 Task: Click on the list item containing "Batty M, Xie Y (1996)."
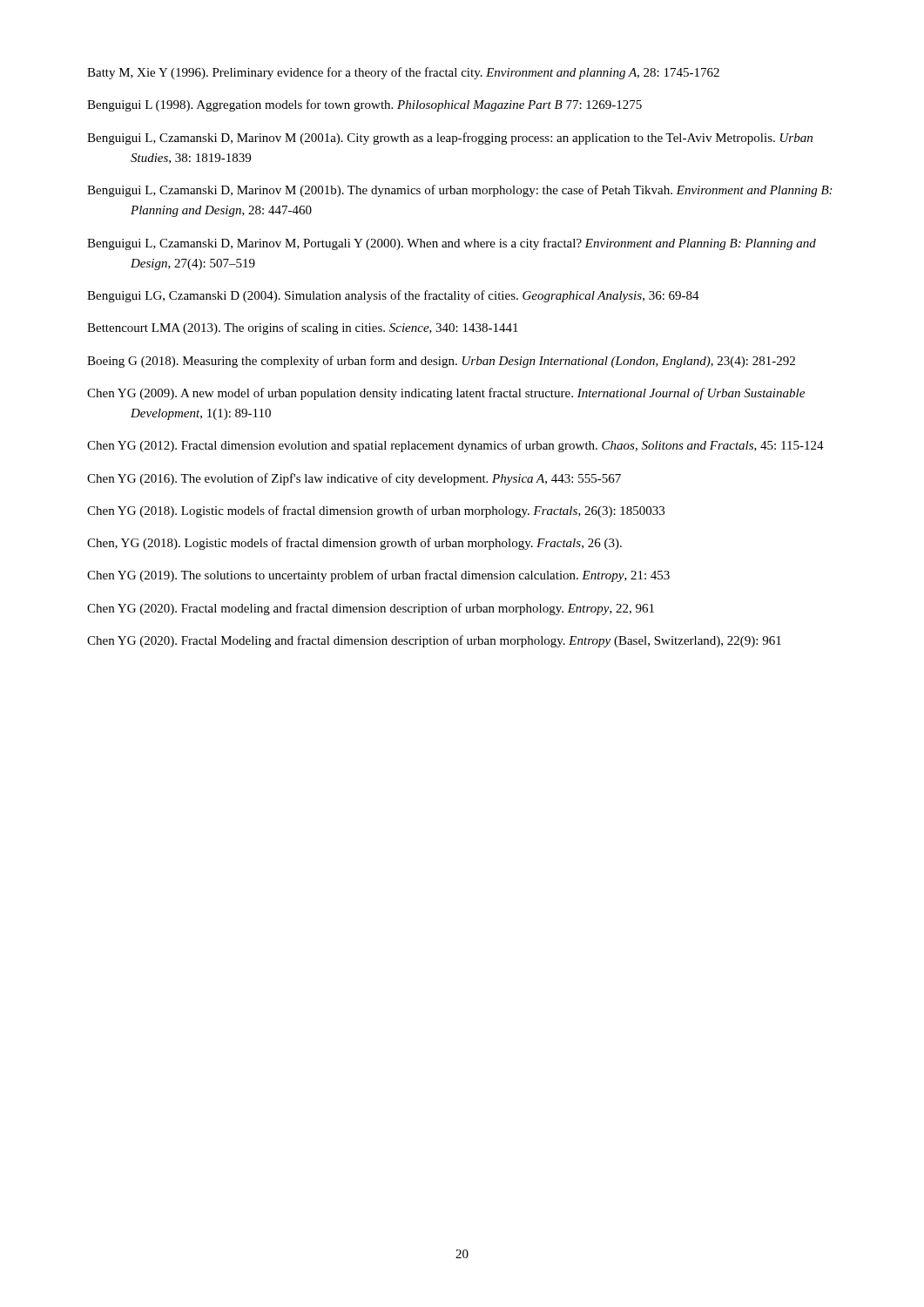point(403,72)
